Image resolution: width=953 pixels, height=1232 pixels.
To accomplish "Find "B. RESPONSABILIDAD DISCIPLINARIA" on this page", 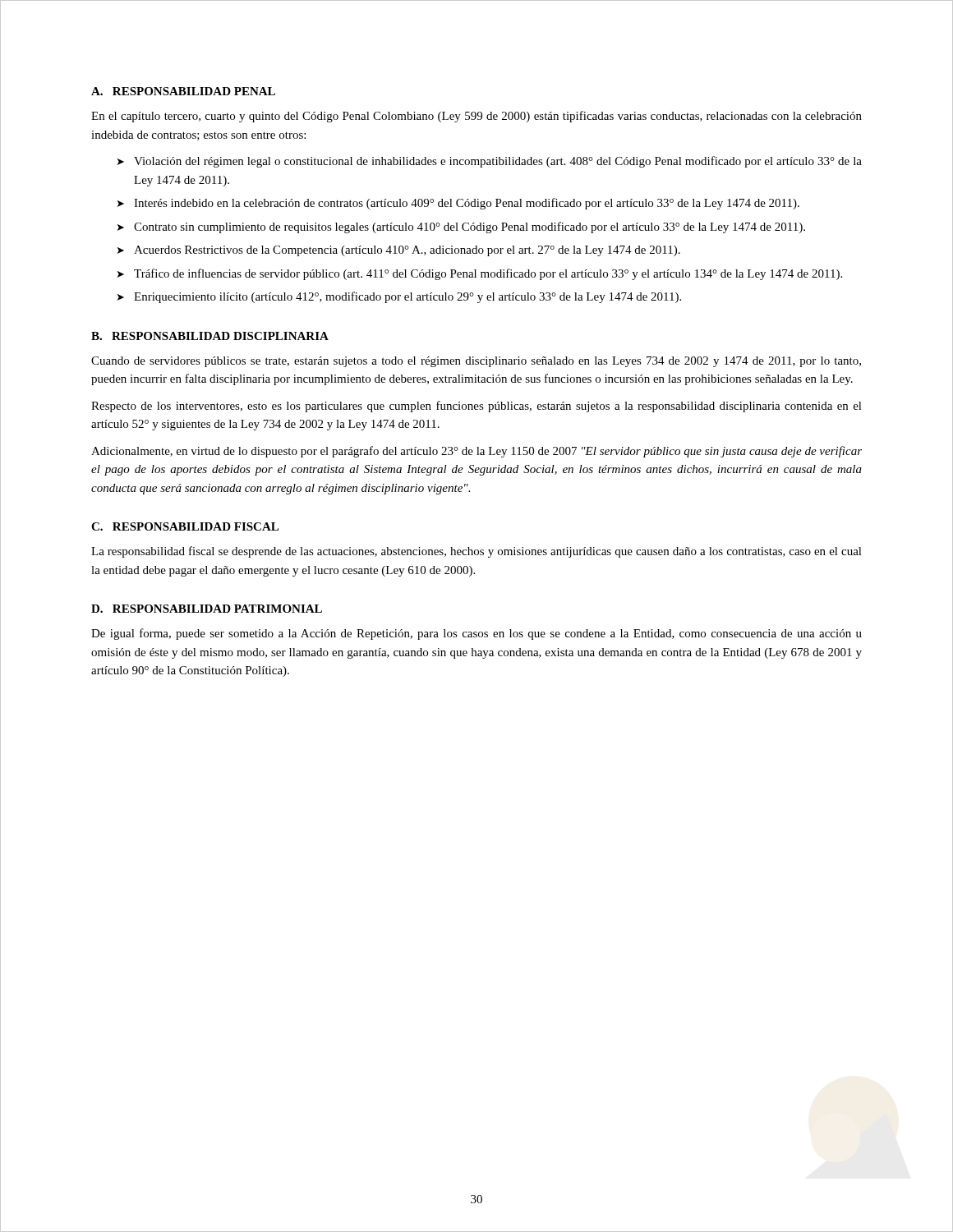I will [x=210, y=336].
